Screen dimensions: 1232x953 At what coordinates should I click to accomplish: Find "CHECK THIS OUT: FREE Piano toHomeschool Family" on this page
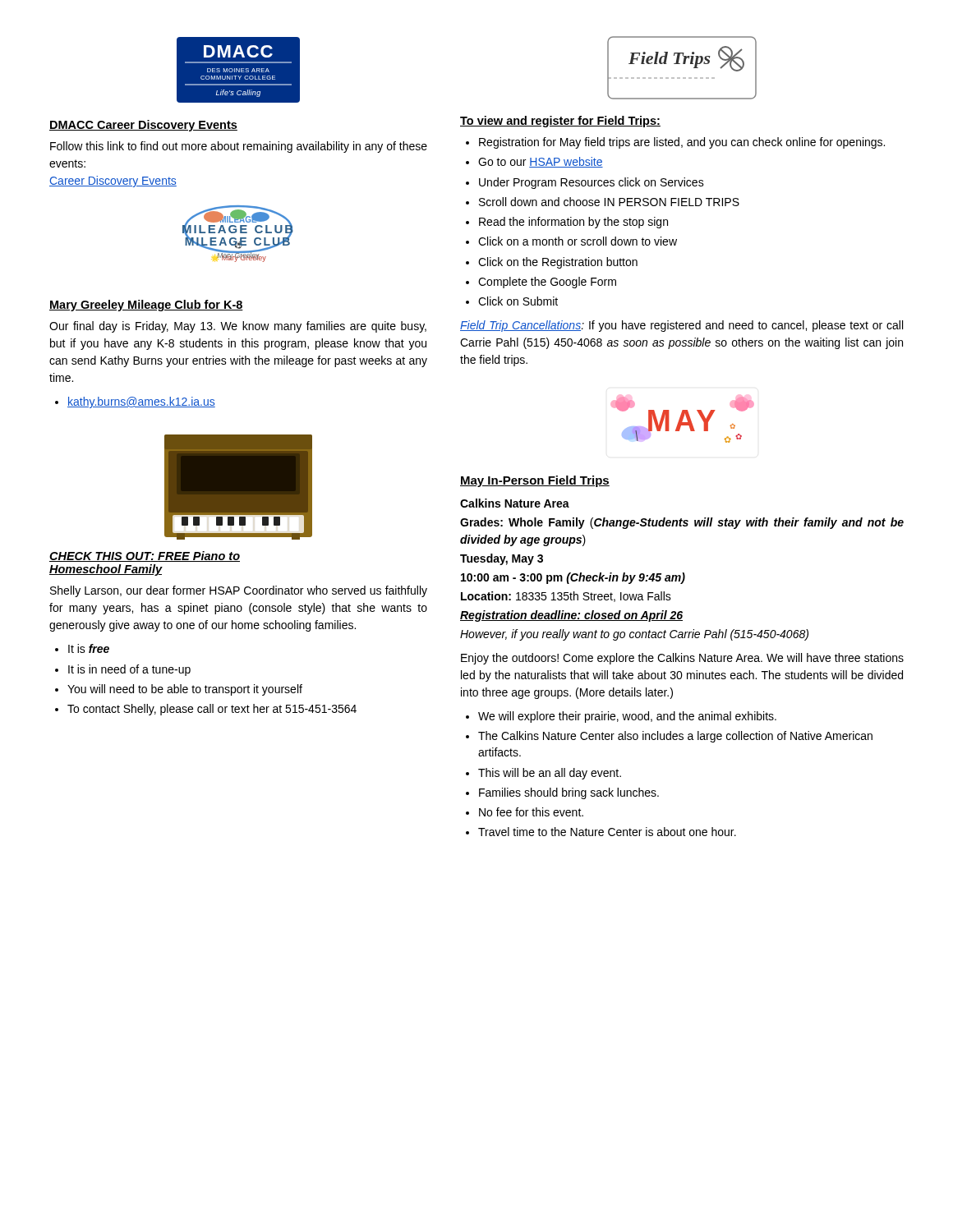click(x=145, y=563)
